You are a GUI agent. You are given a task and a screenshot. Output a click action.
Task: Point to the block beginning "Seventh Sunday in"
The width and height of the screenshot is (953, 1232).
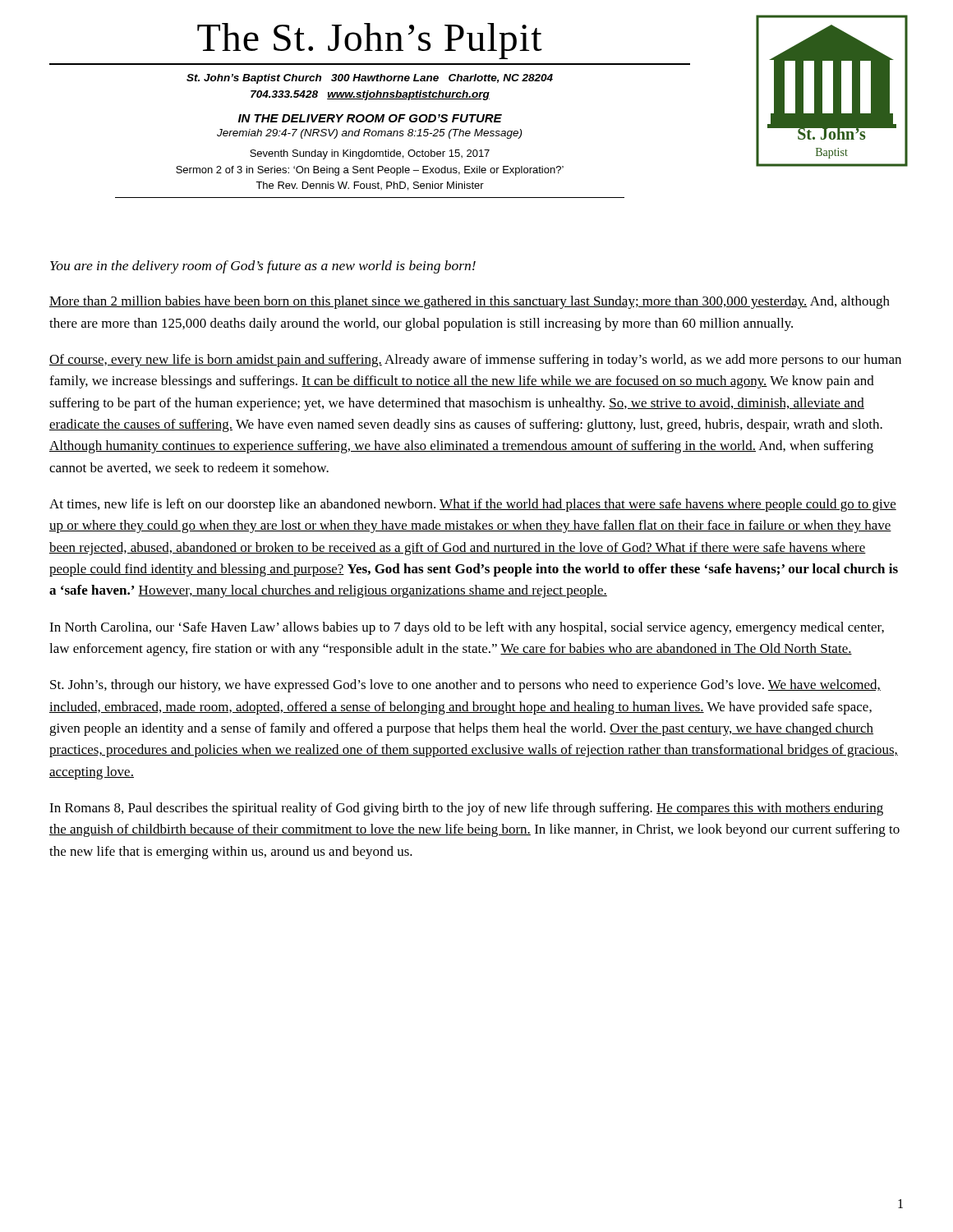pos(370,169)
